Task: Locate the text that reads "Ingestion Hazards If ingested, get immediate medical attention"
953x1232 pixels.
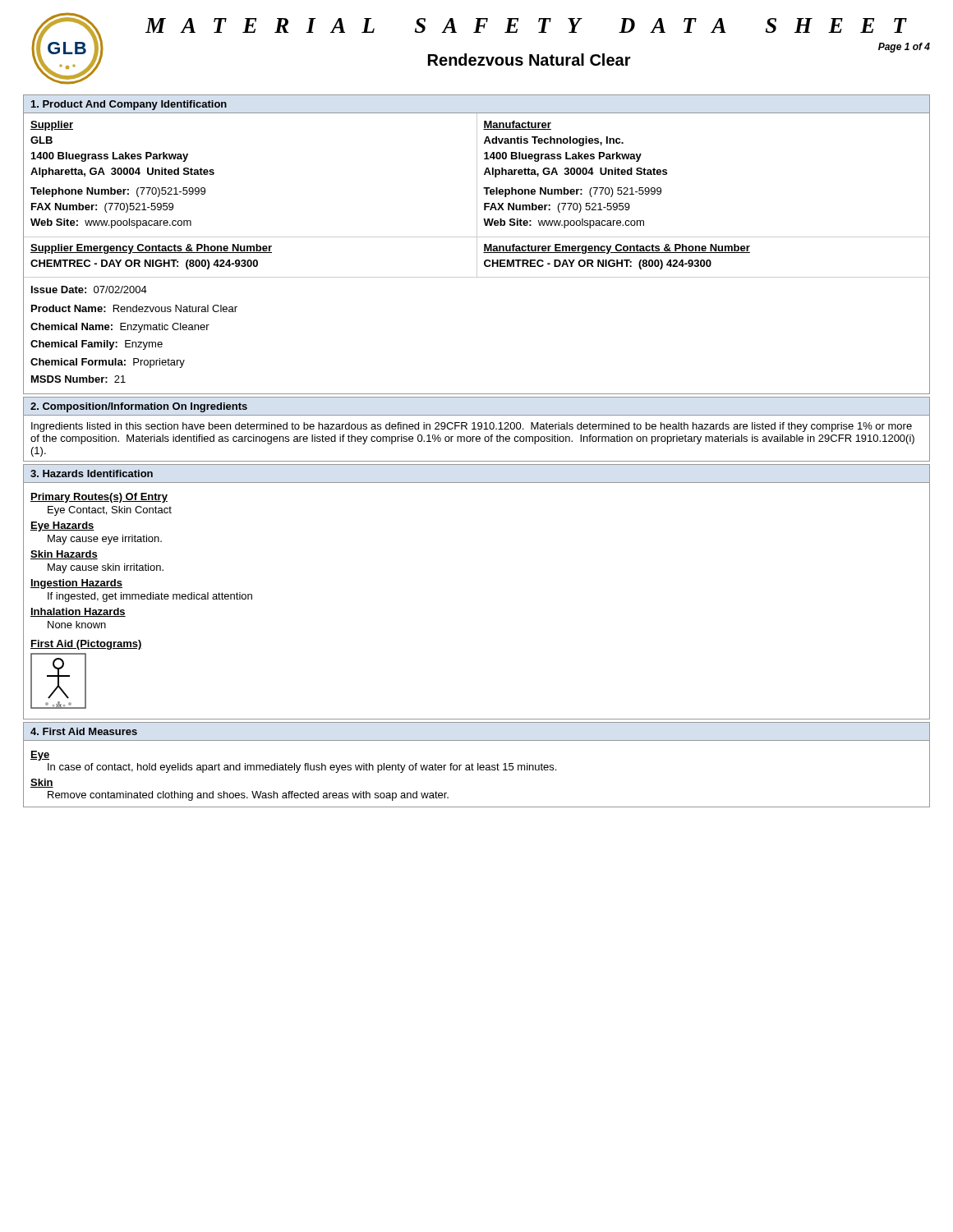Action: [76, 584]
